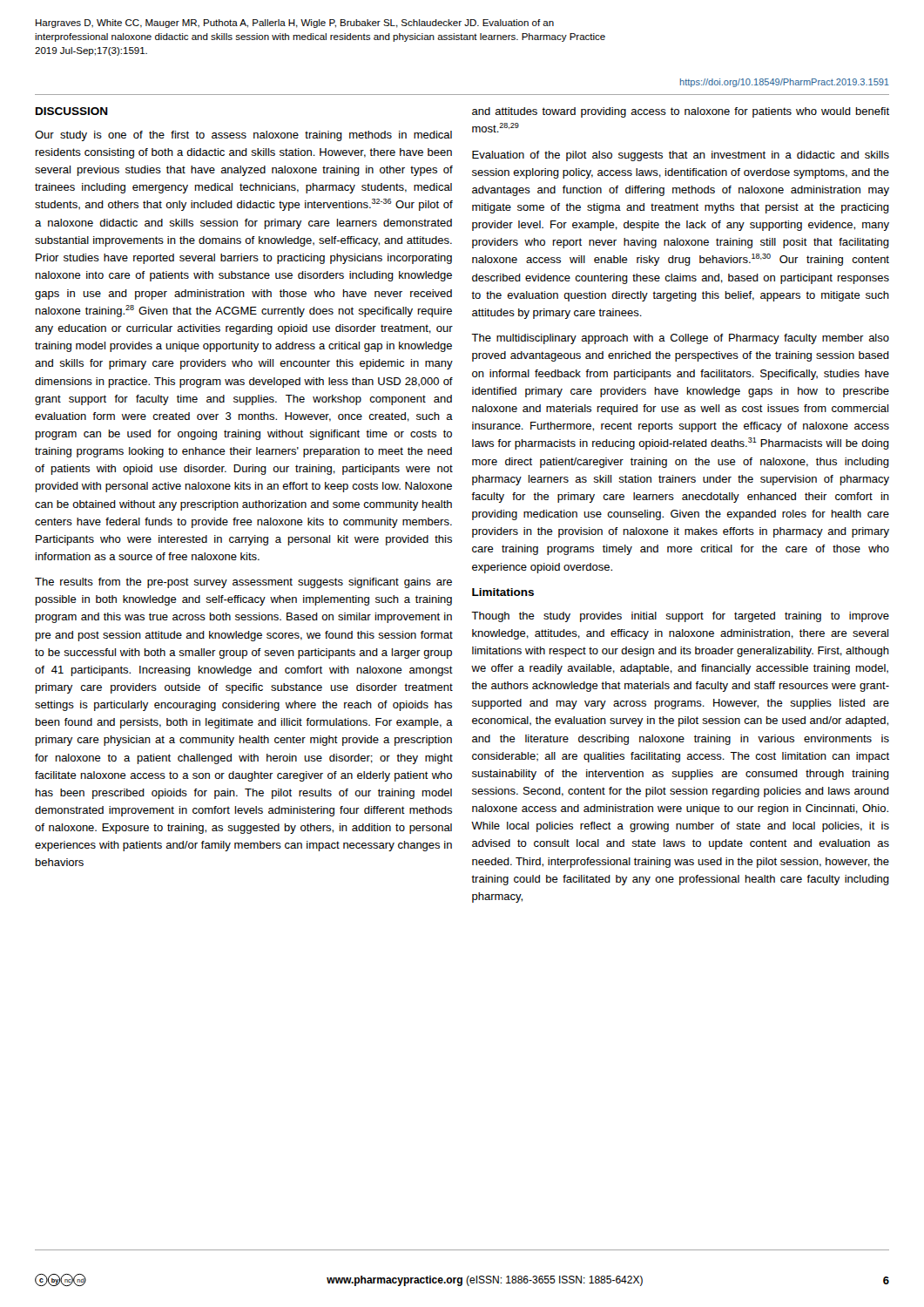Where is the passage that starts "and attitudes toward"?
This screenshot has width=924, height=1307.
coord(680,504)
